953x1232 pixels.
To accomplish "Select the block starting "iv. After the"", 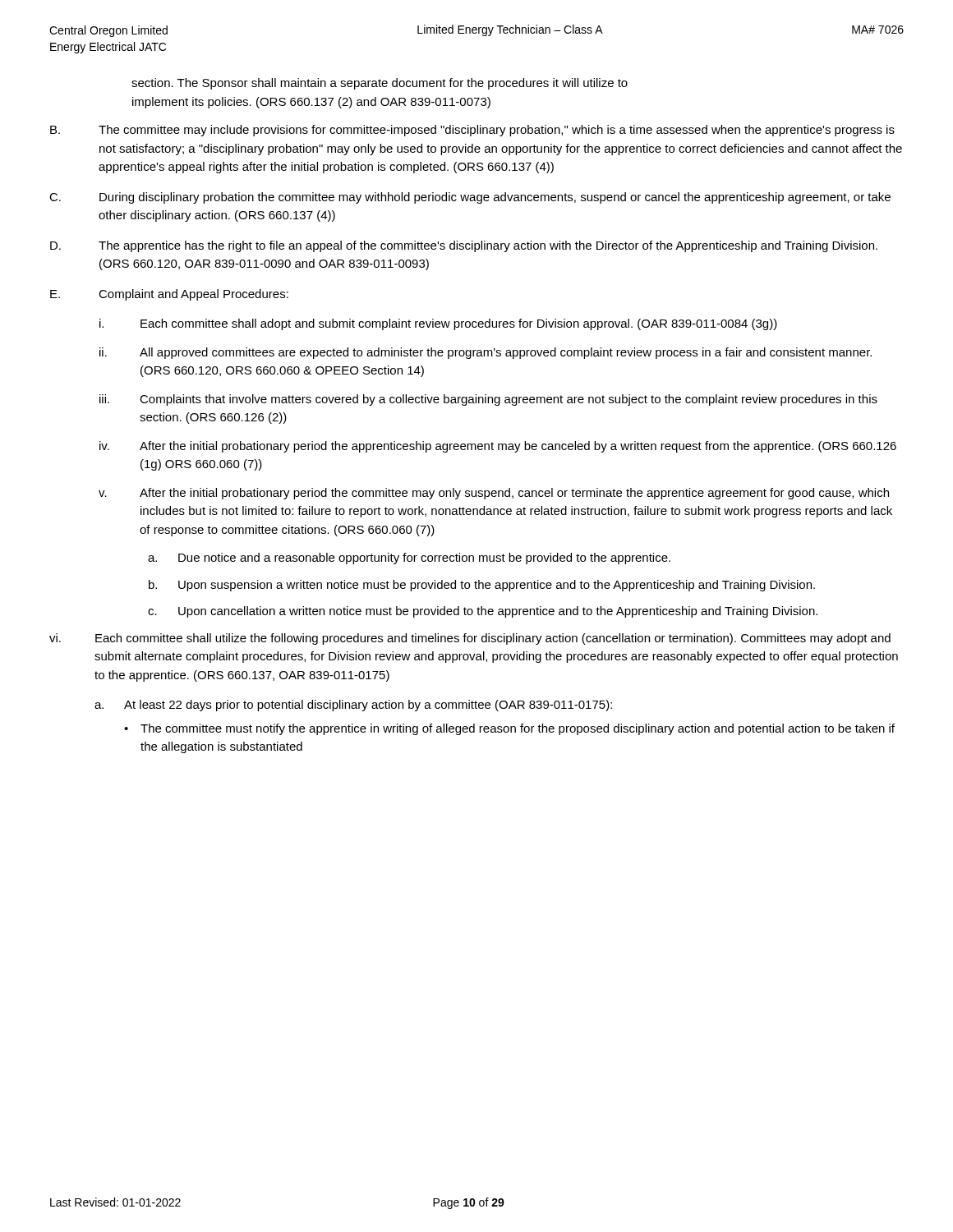I will [x=501, y=455].
